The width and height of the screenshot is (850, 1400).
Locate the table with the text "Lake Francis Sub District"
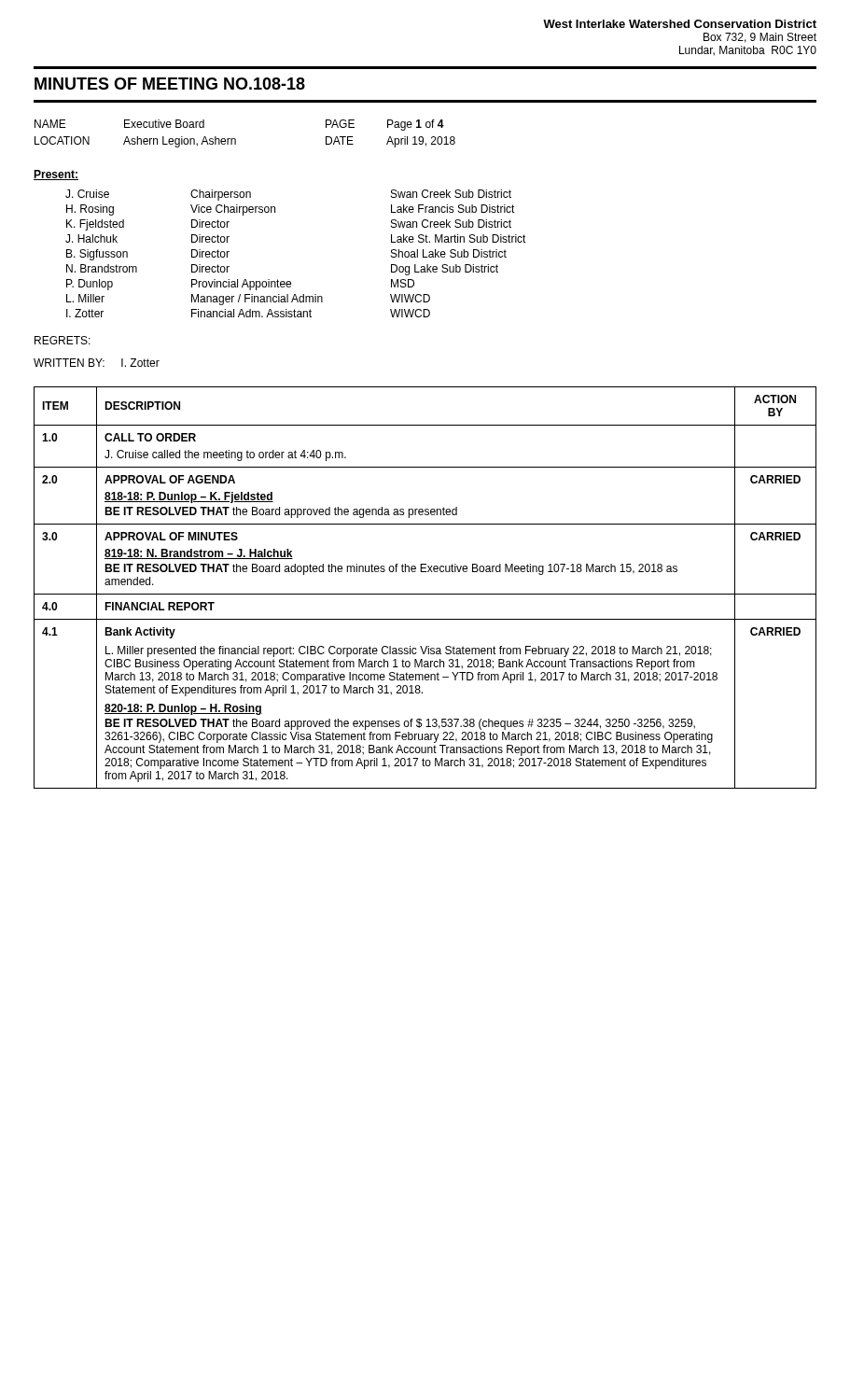(x=441, y=254)
